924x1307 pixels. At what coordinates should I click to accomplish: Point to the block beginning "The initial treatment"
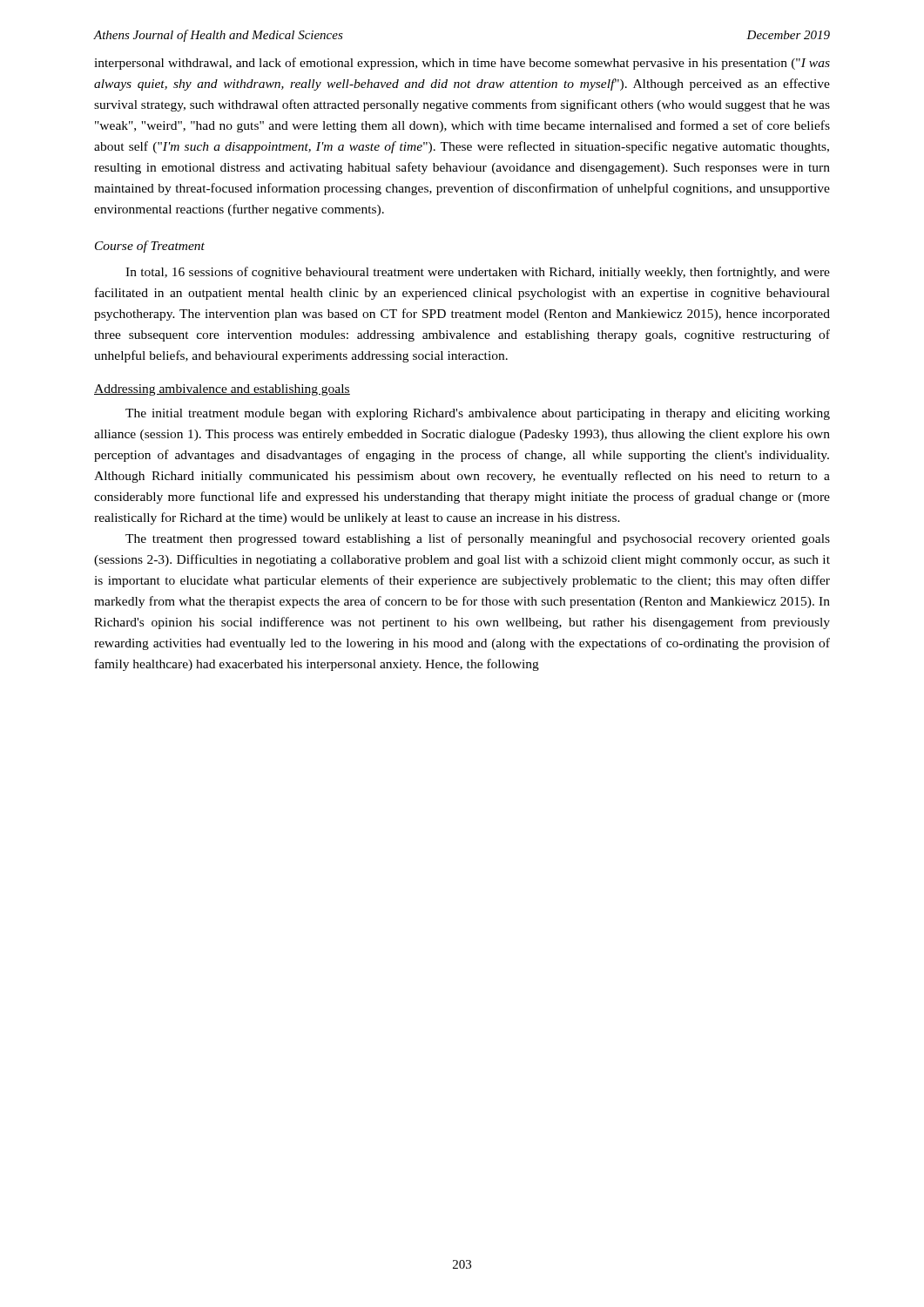tap(462, 466)
